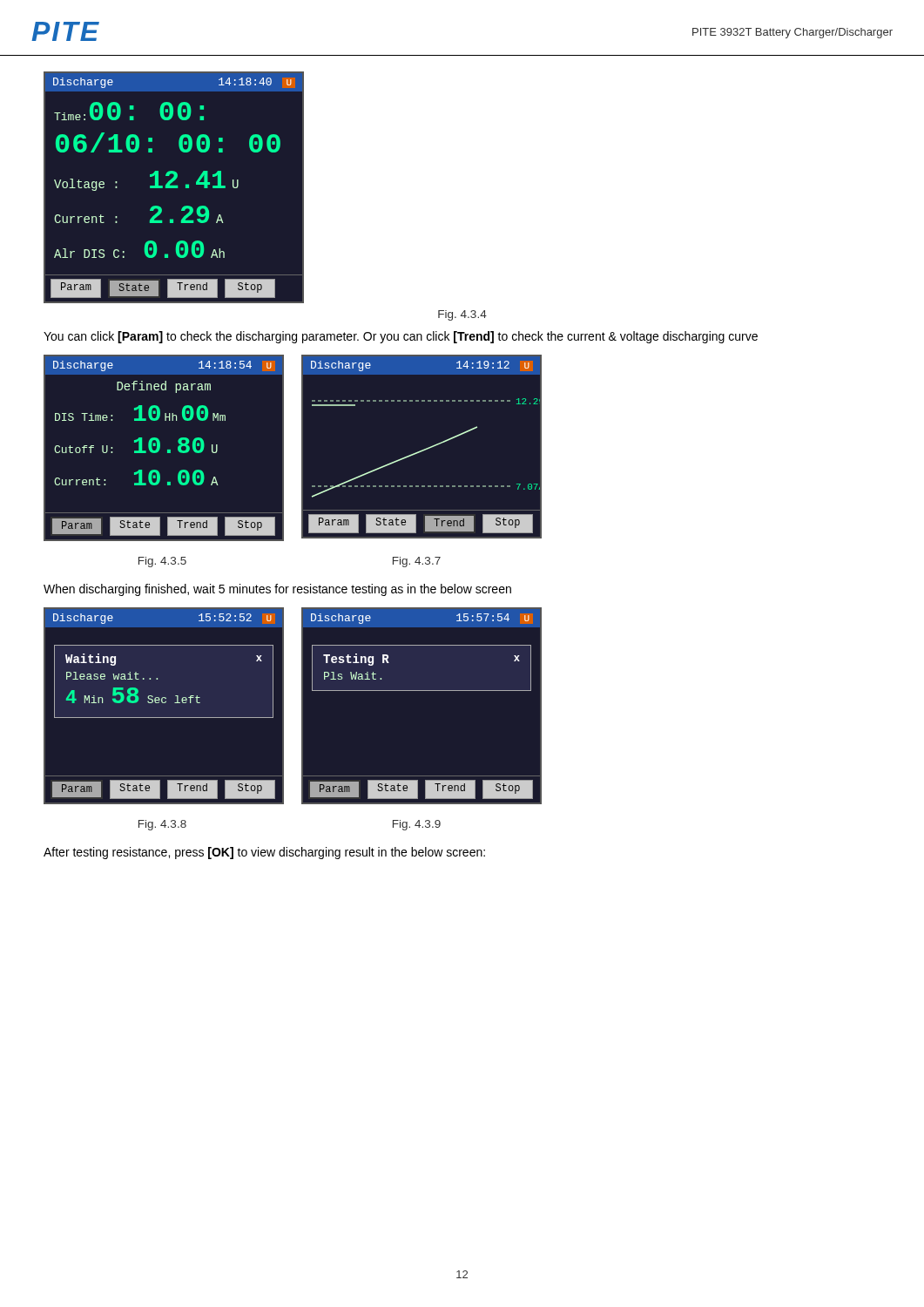
Task: Find the text block starting "When discharging finished, wait 5 minutes"
Action: 278,589
